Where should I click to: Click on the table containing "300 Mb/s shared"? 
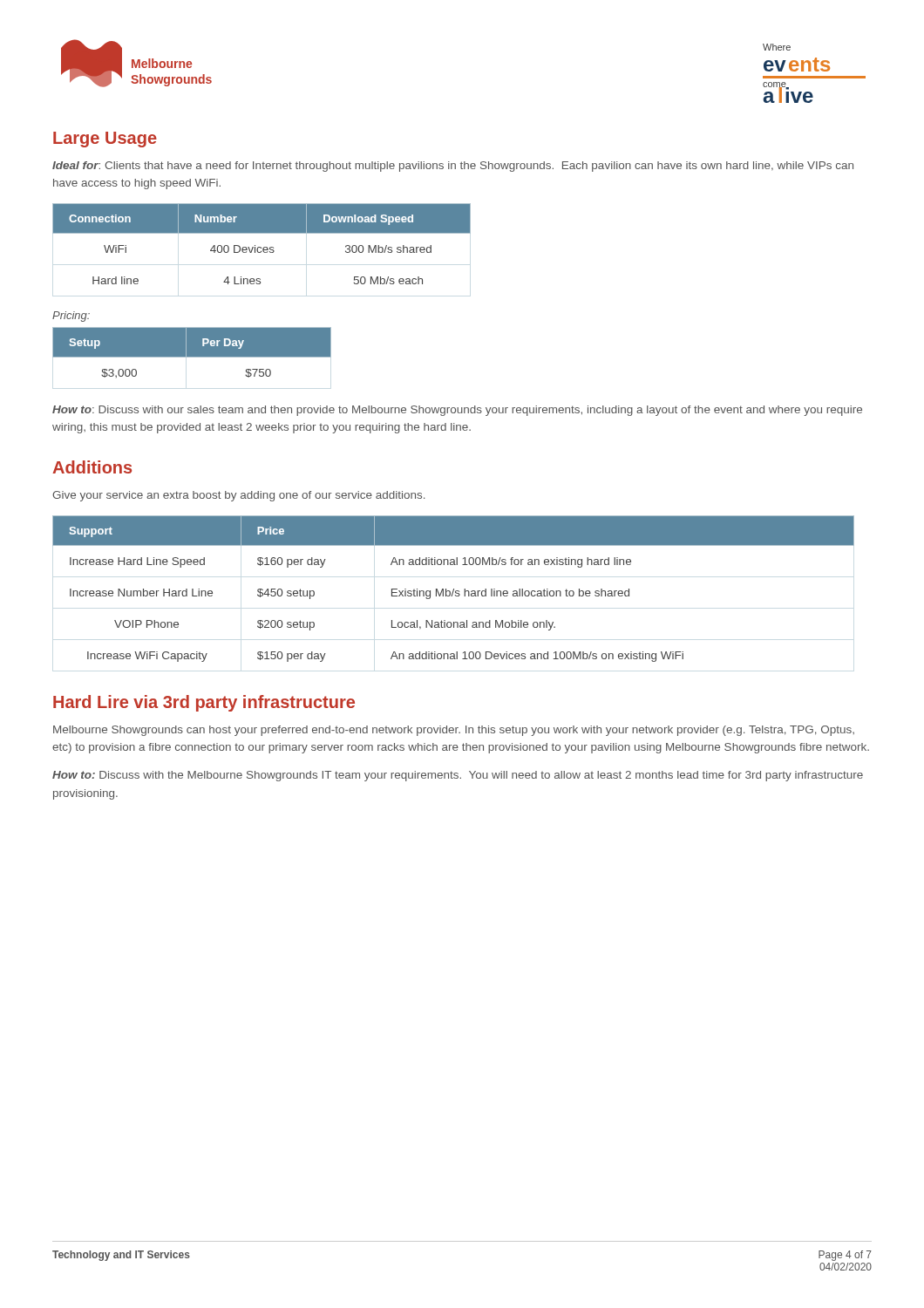point(462,249)
